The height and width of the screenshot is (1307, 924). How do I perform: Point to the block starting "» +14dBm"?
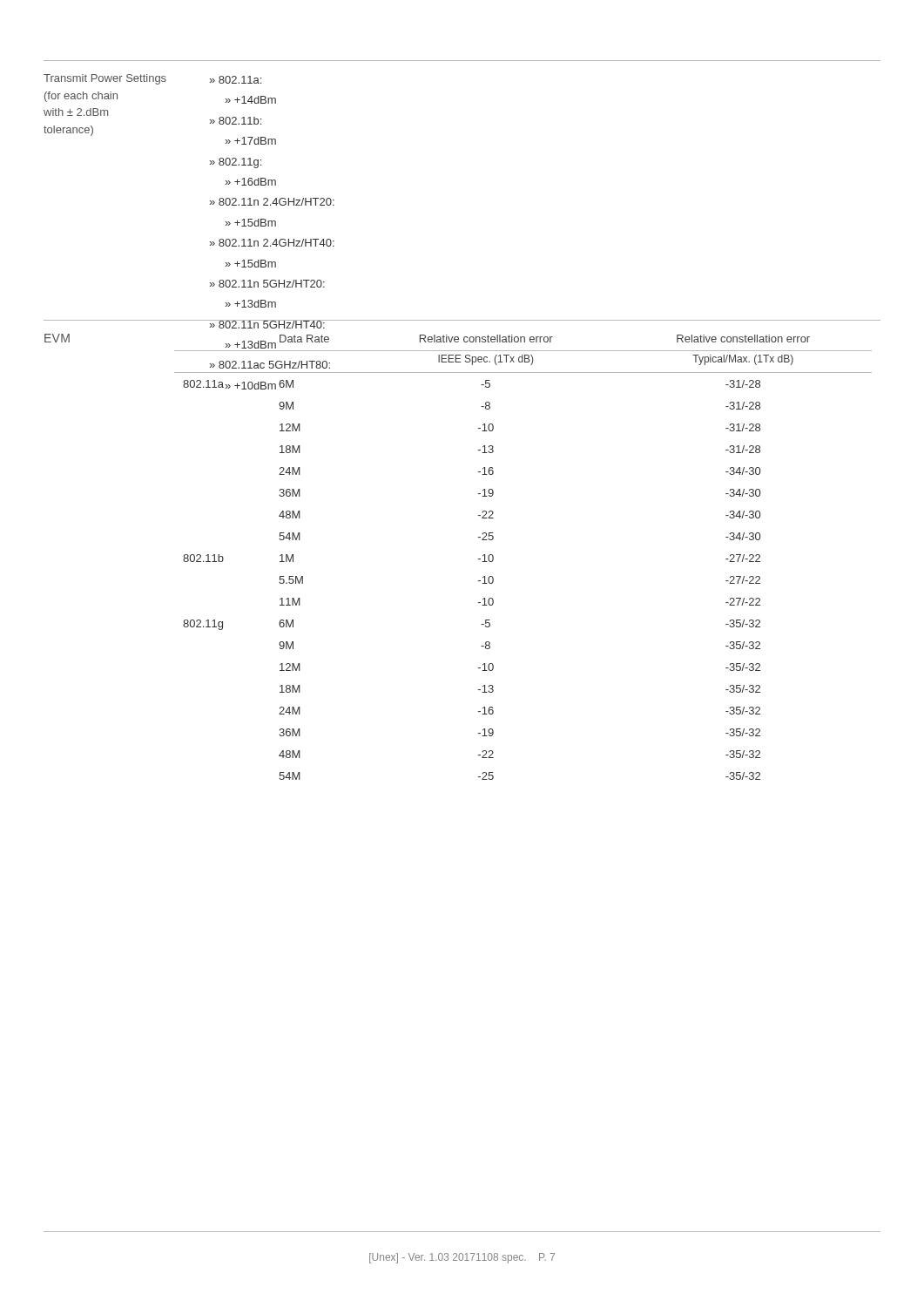point(251,100)
